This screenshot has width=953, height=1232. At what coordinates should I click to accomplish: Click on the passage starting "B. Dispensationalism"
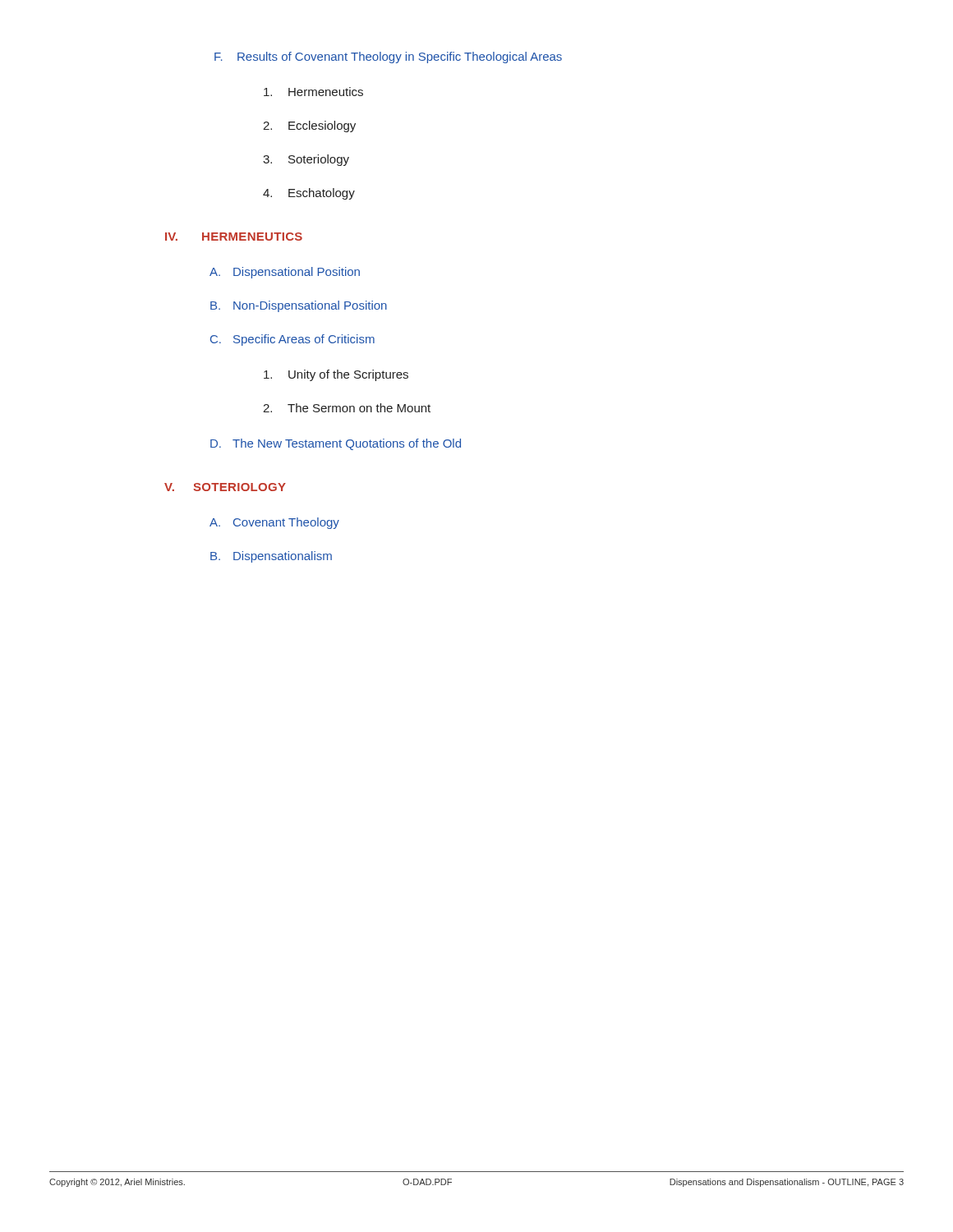point(271,556)
